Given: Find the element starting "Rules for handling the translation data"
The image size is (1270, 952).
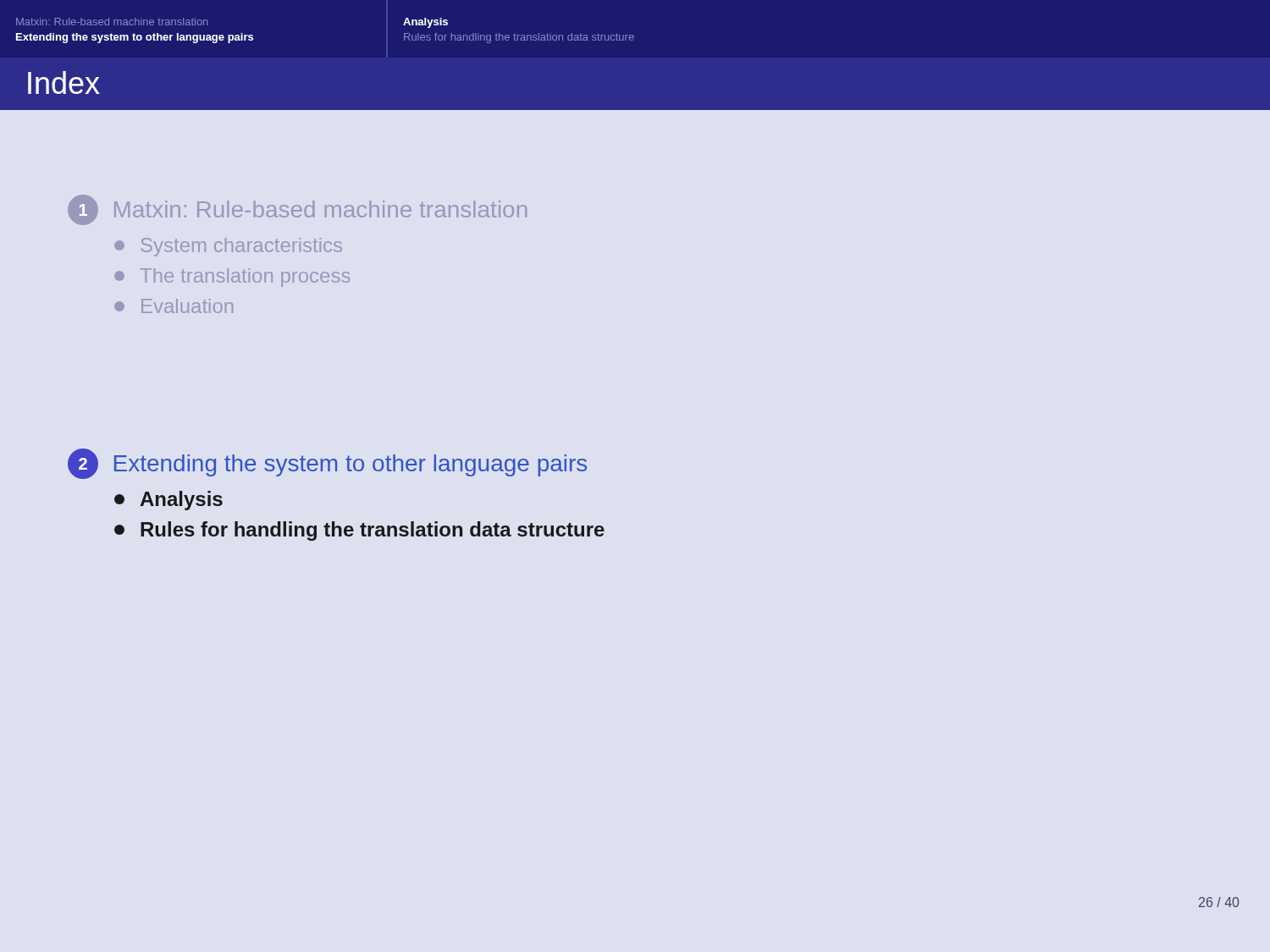Looking at the screenshot, I should [360, 530].
